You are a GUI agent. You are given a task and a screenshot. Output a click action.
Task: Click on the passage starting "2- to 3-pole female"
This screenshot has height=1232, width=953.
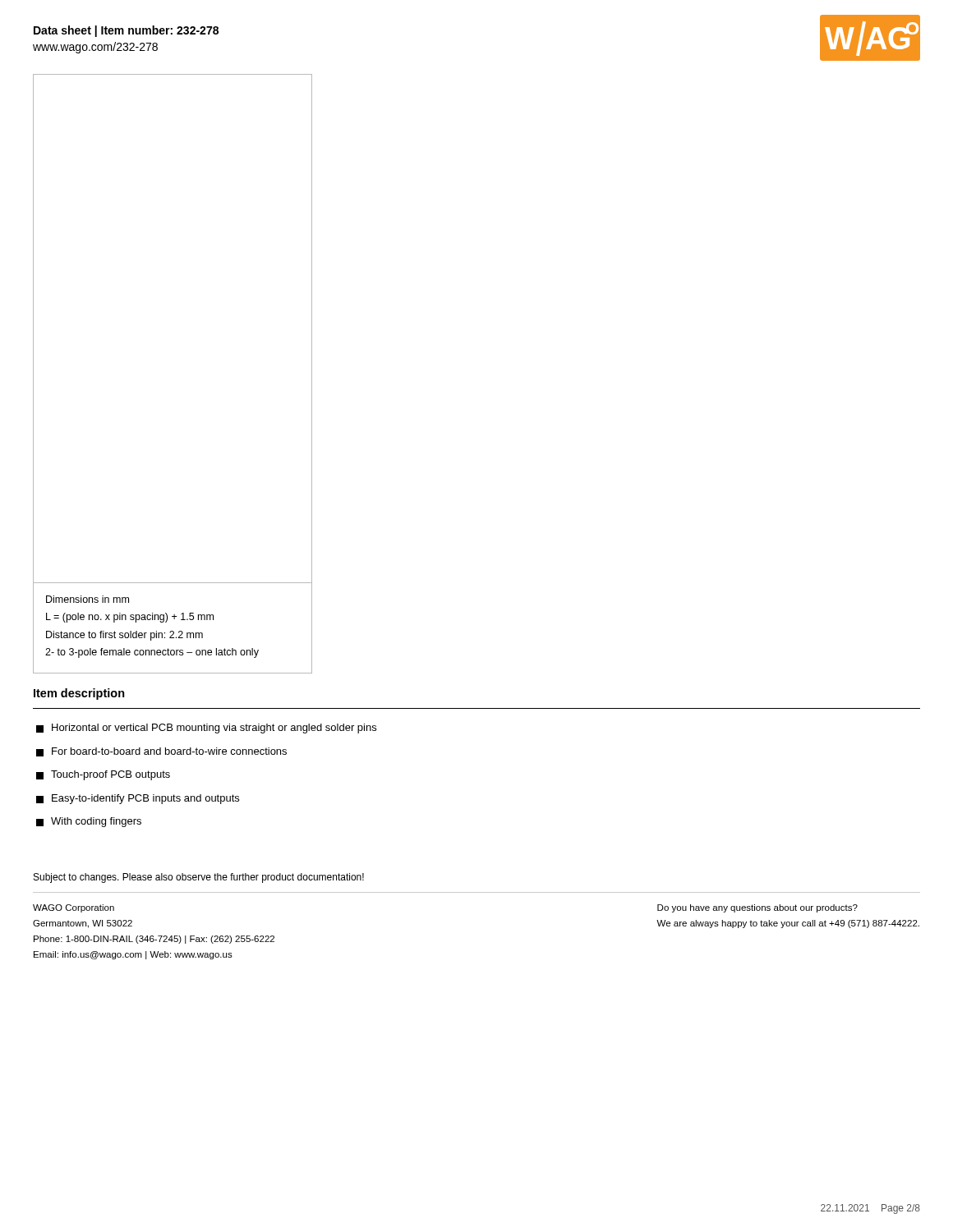click(x=152, y=652)
